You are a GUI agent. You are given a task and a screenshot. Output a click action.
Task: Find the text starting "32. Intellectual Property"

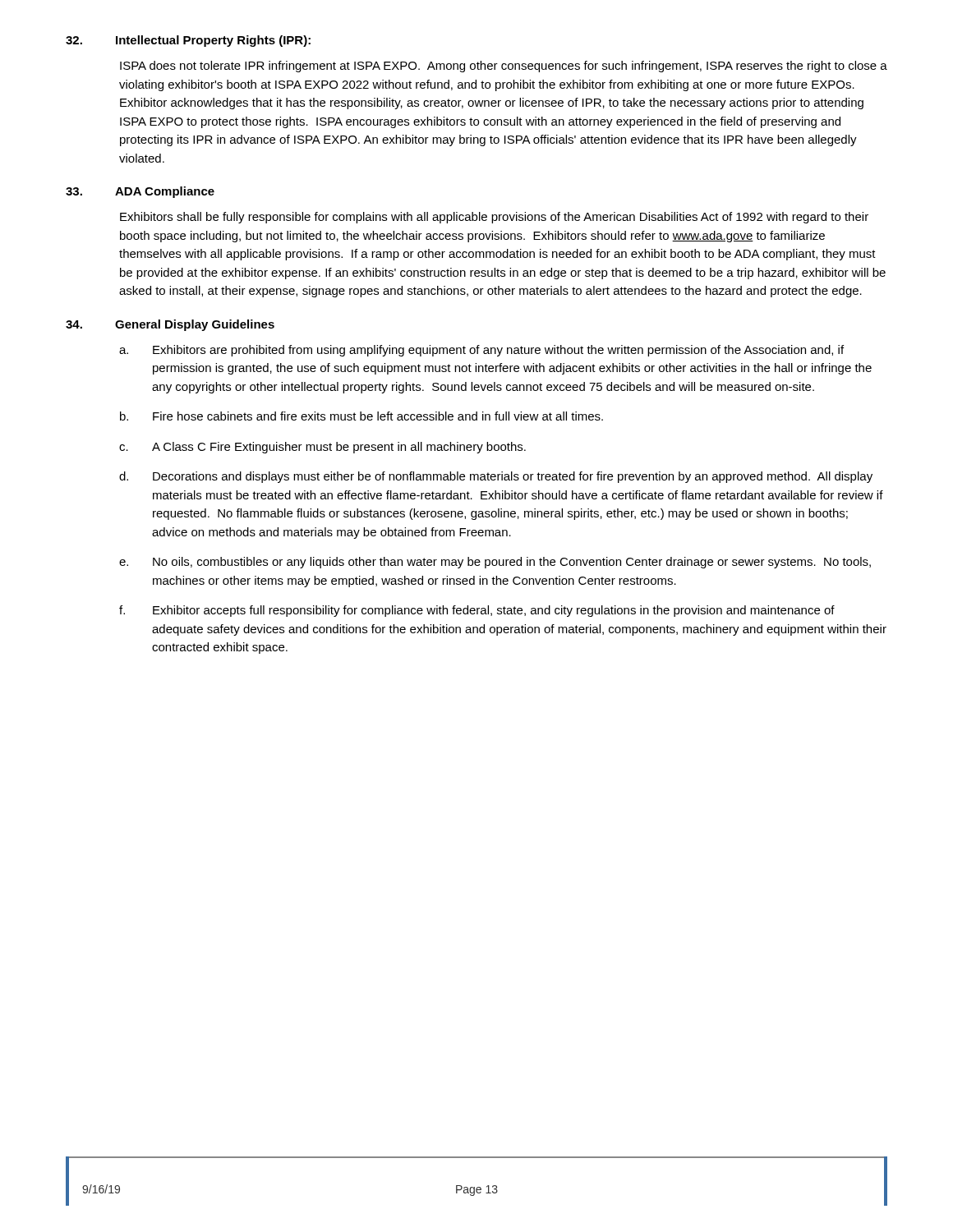click(x=189, y=40)
